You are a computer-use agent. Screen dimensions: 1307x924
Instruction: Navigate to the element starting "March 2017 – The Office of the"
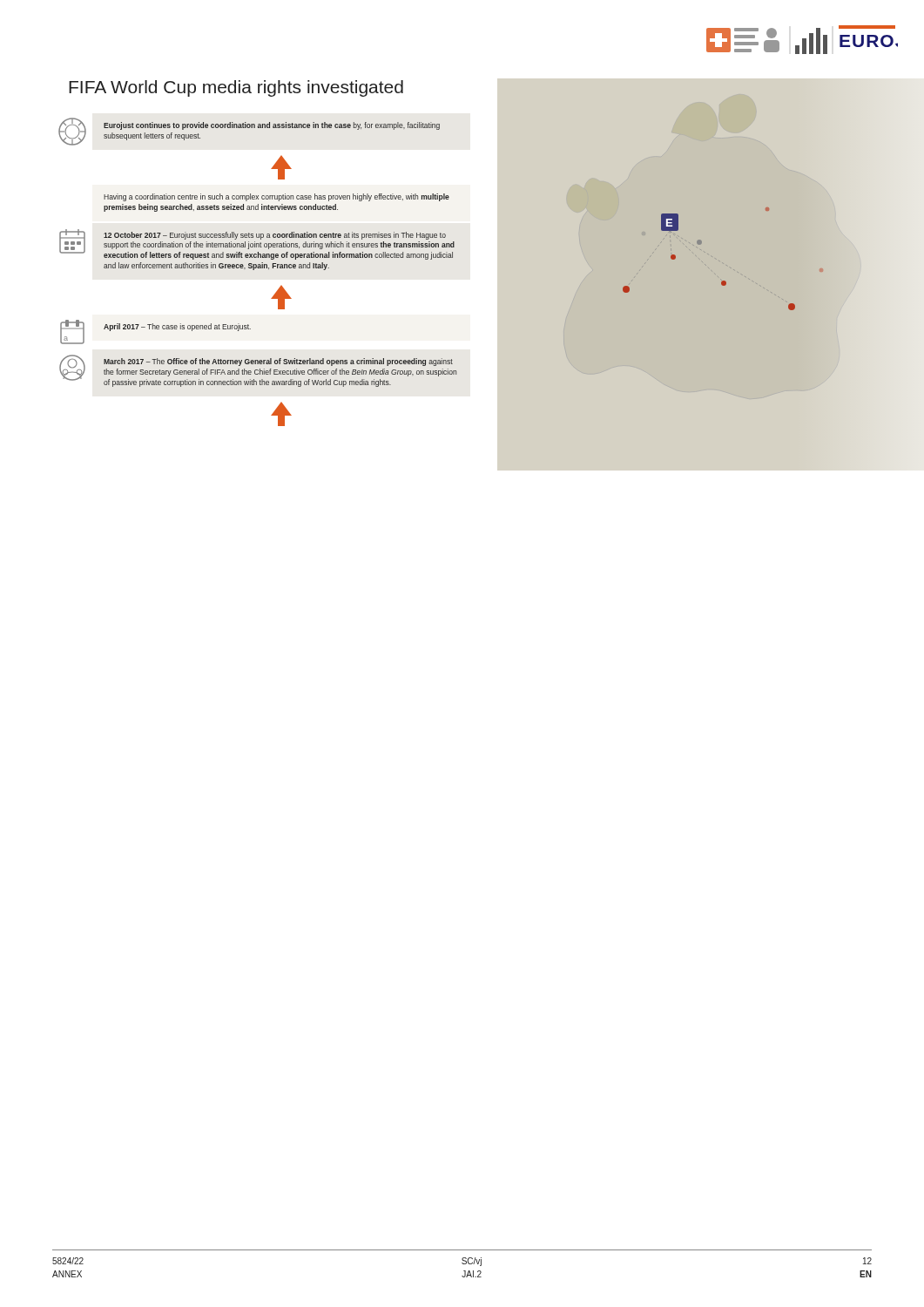(261, 373)
